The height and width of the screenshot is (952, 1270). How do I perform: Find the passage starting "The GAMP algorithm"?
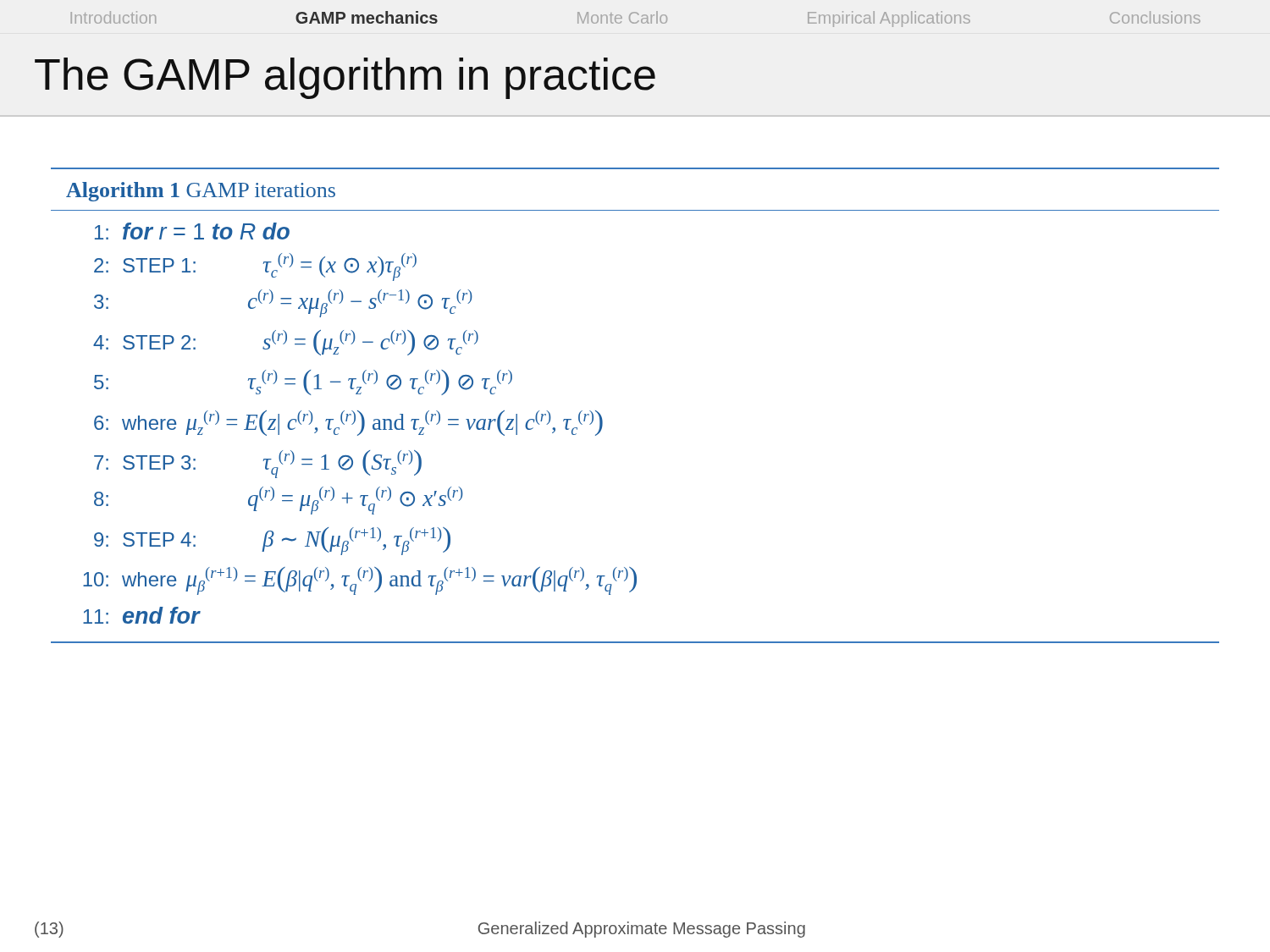click(345, 74)
